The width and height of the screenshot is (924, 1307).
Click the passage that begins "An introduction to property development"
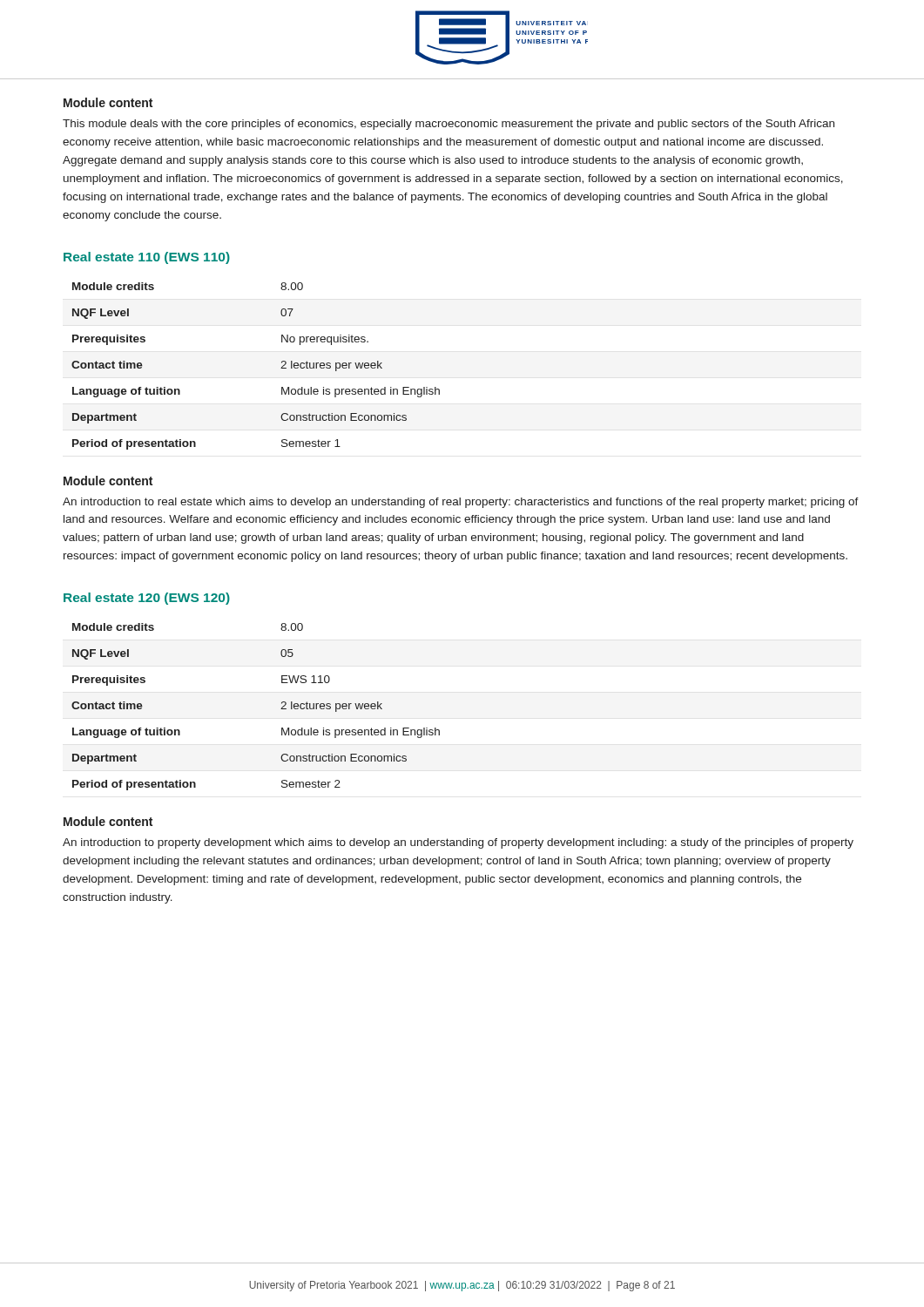pos(462,870)
